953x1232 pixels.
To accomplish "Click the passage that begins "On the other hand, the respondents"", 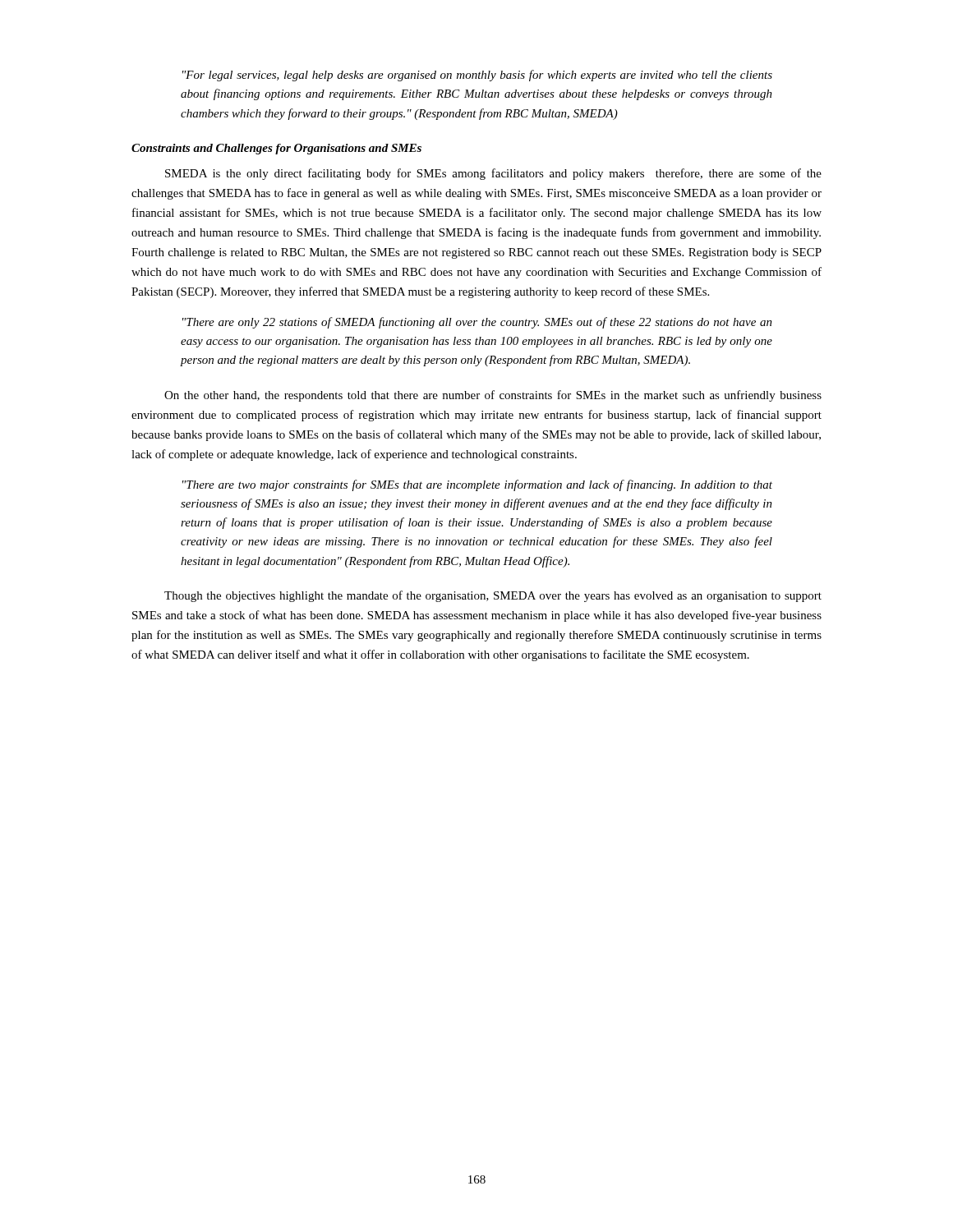I will 476,424.
